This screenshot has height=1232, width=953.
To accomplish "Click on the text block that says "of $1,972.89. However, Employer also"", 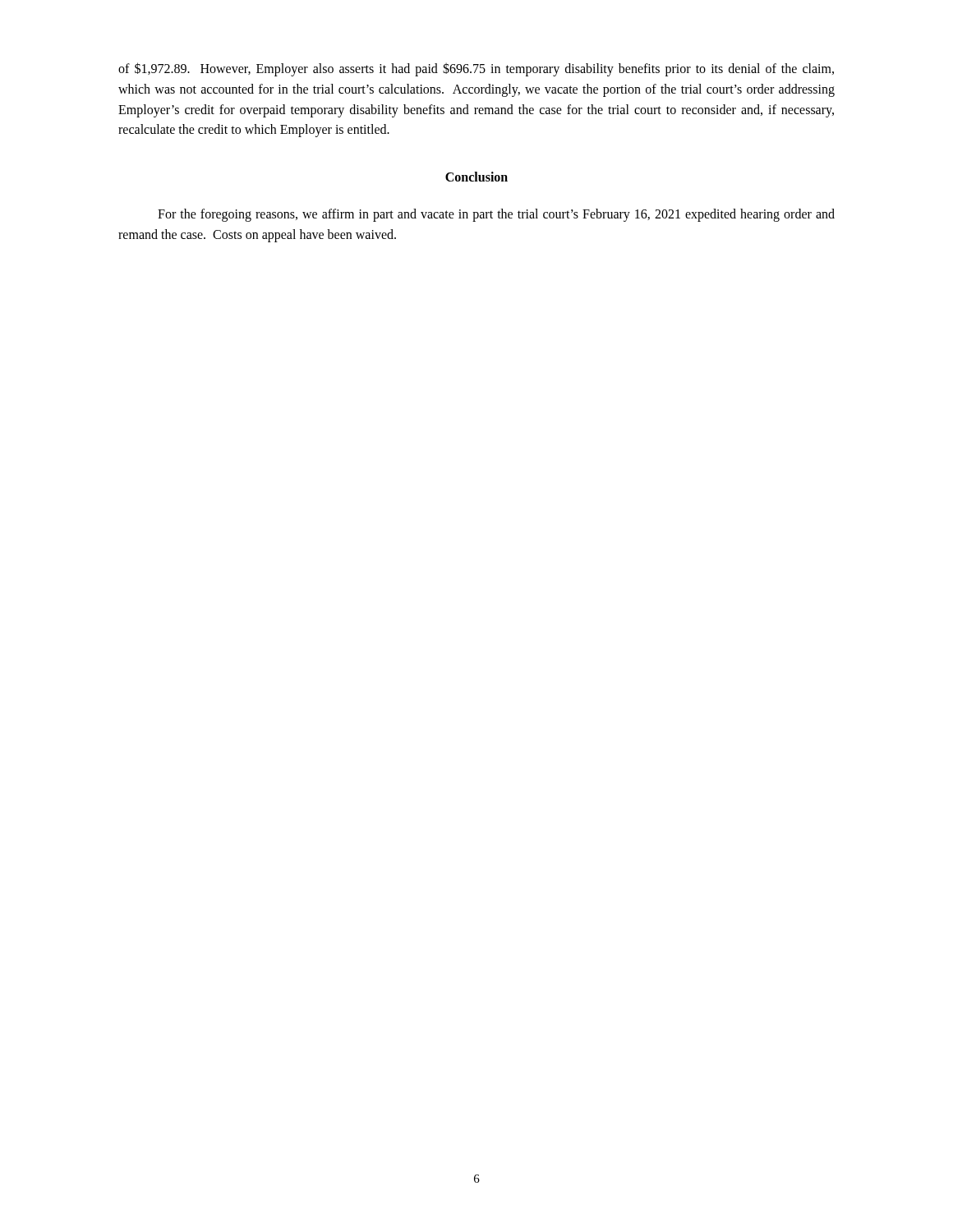I will point(476,99).
